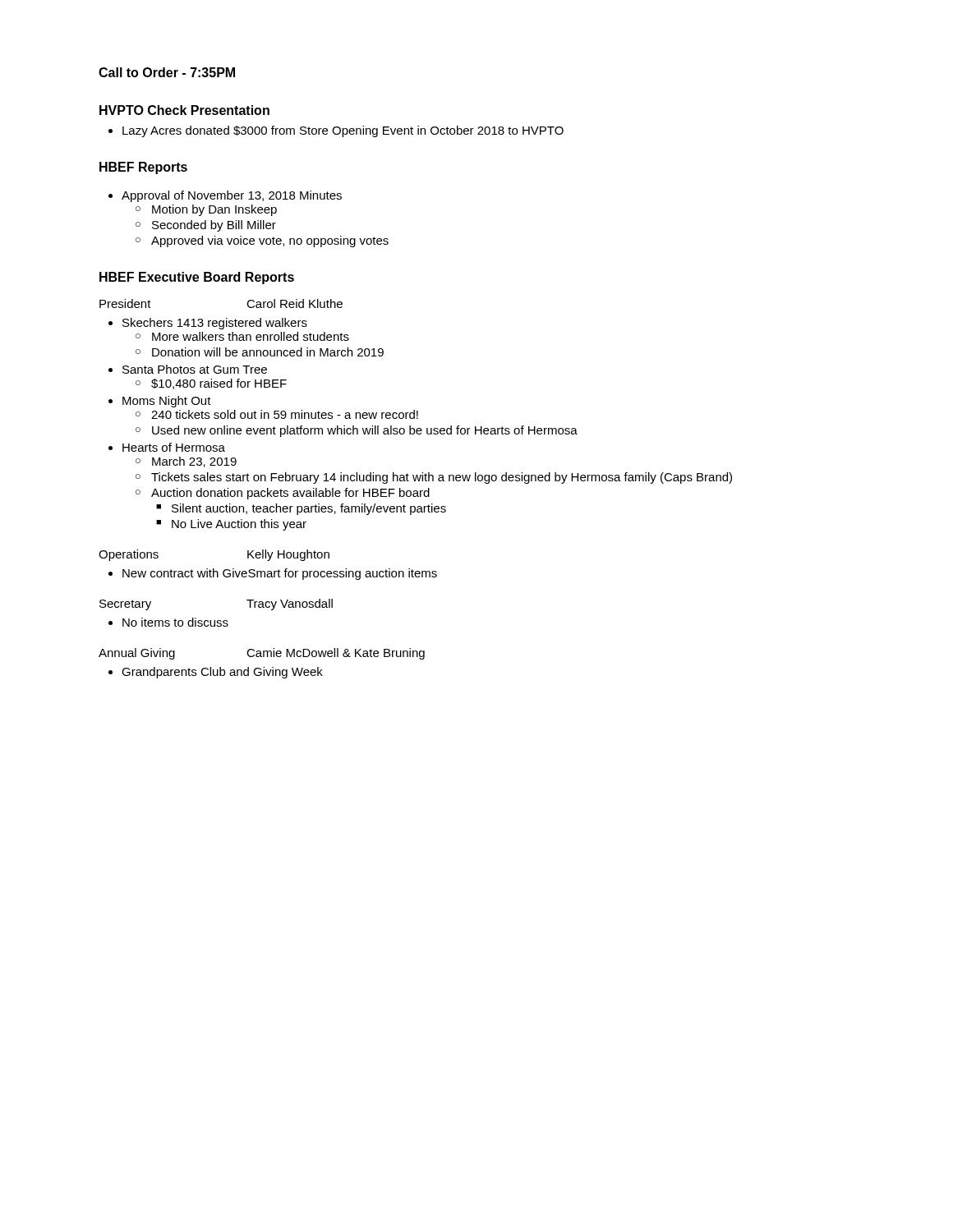Find the block starting "Approved via voice vote, no"
This screenshot has height=1232, width=953.
[x=270, y=240]
